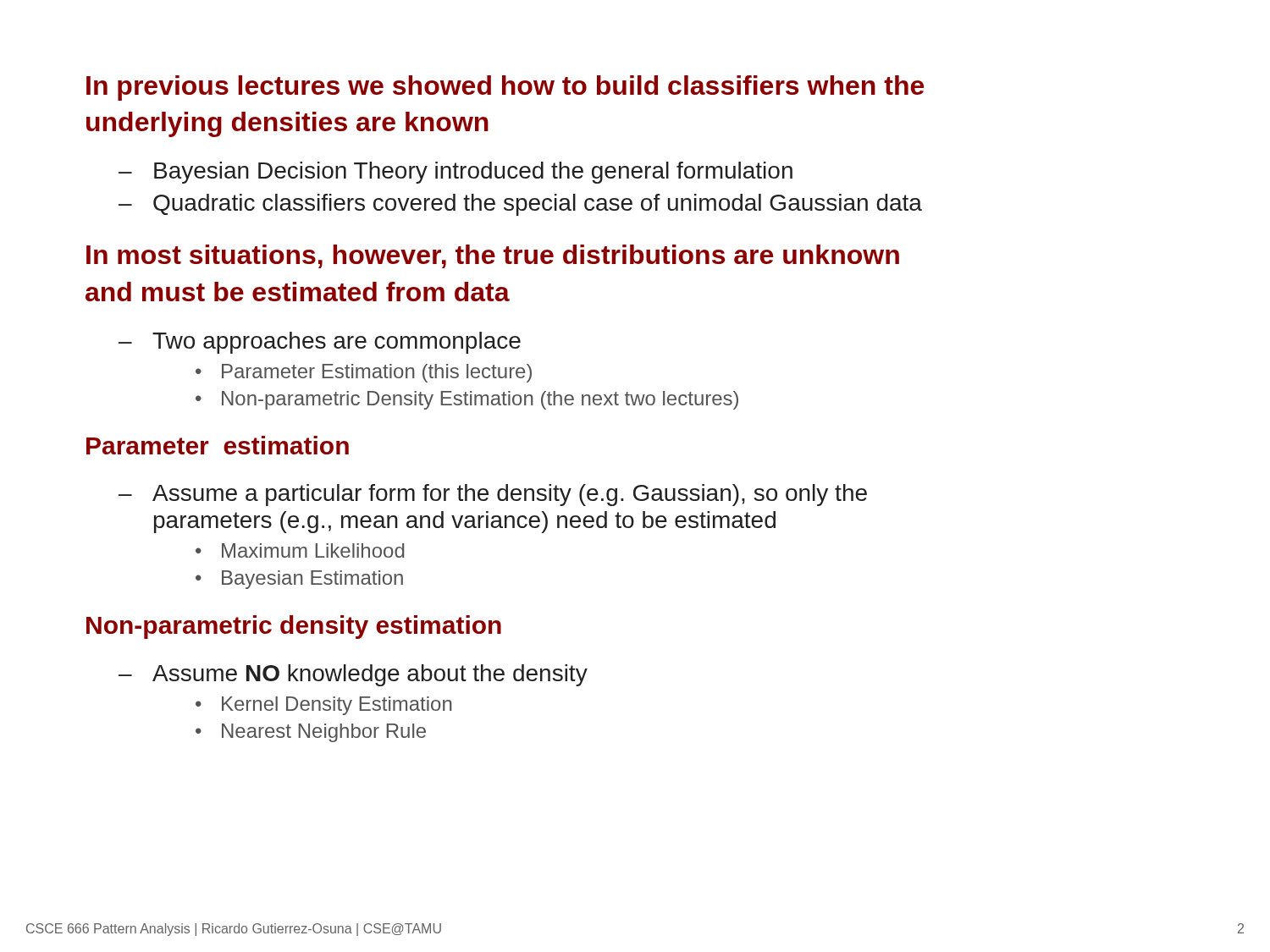
Task: Locate the element starting "Parameter estimation"
Action: click(x=217, y=445)
